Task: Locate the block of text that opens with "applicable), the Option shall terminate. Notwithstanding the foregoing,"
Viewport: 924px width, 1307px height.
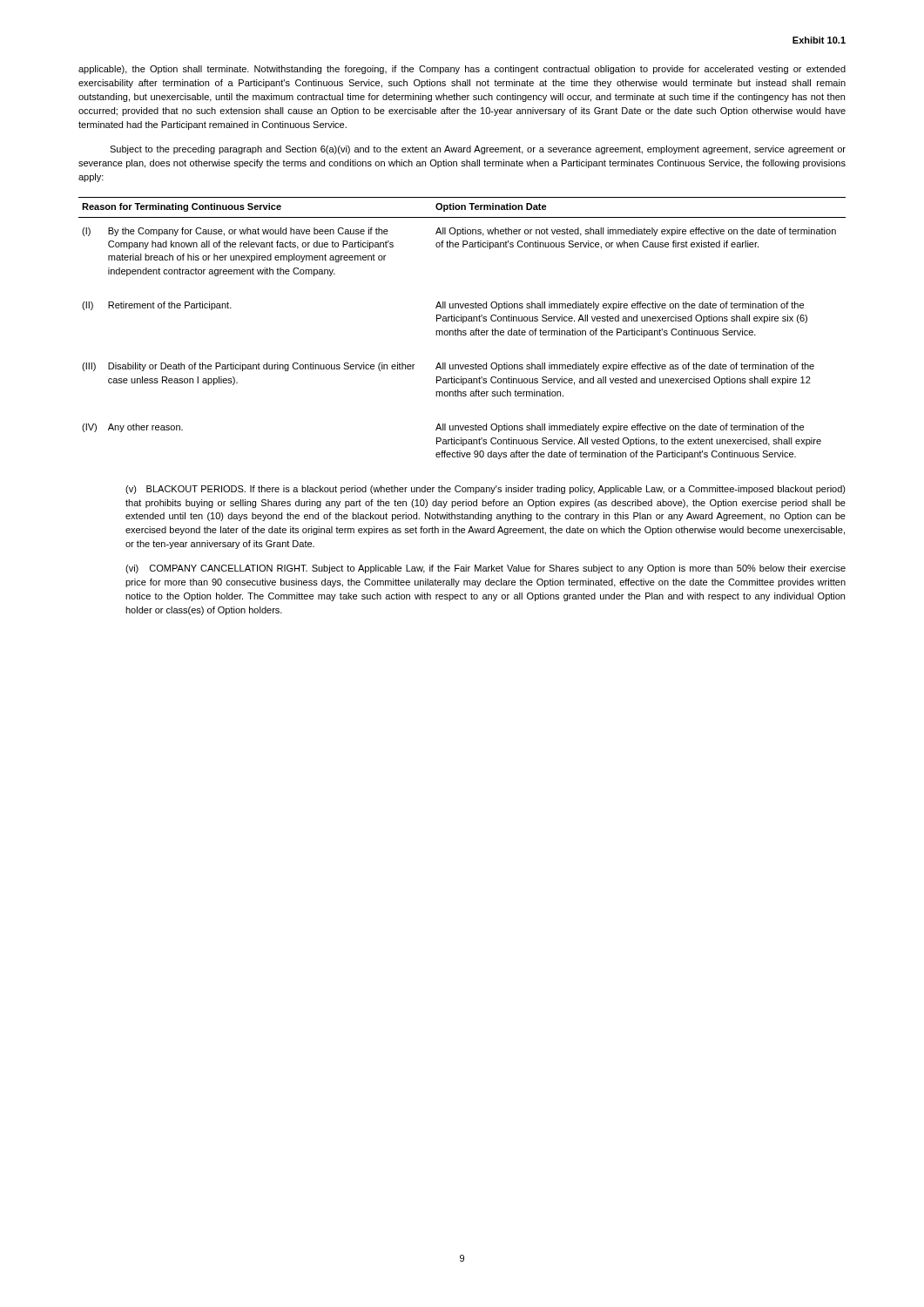Action: (x=462, y=97)
